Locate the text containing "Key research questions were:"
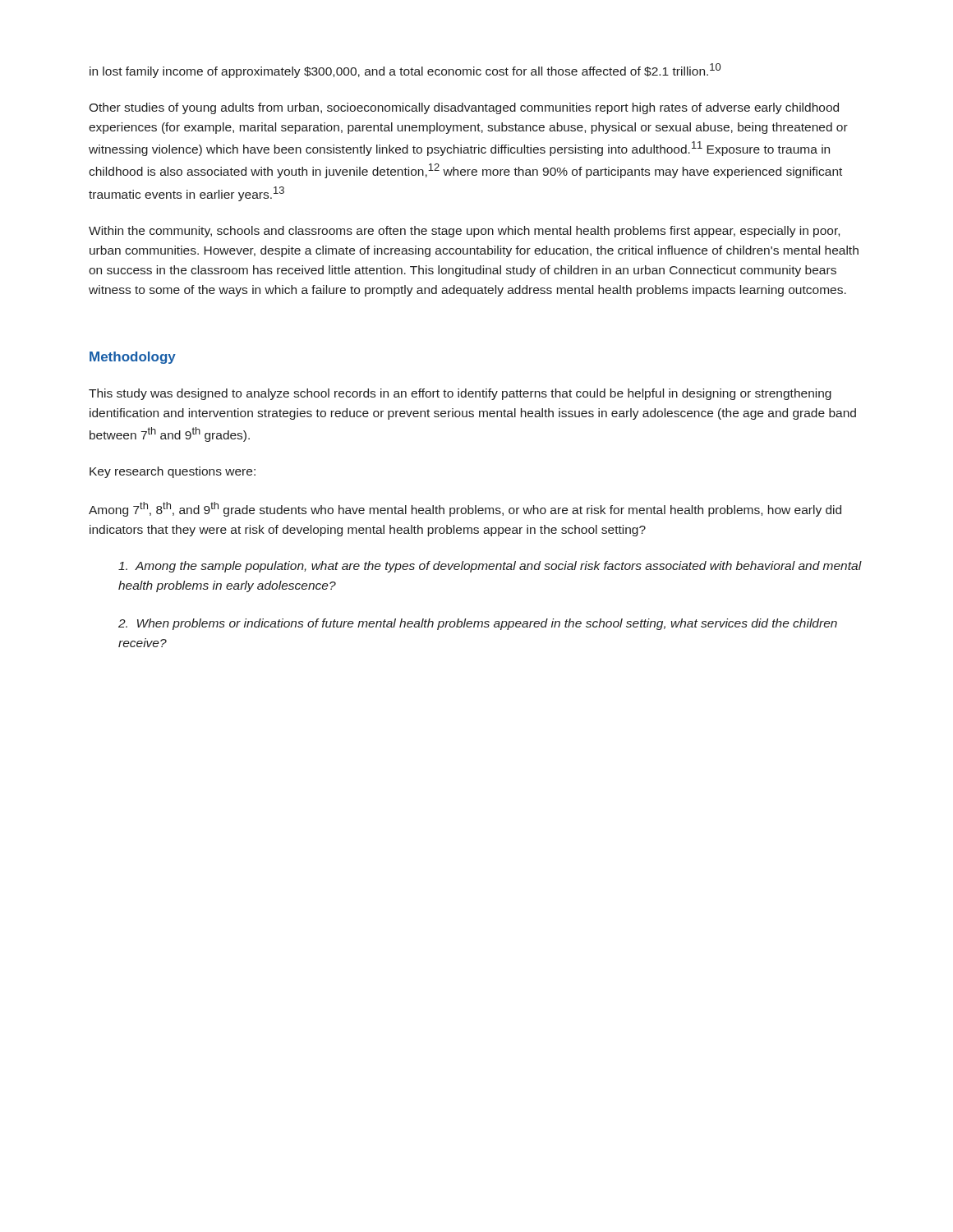 pyautogui.click(x=173, y=471)
